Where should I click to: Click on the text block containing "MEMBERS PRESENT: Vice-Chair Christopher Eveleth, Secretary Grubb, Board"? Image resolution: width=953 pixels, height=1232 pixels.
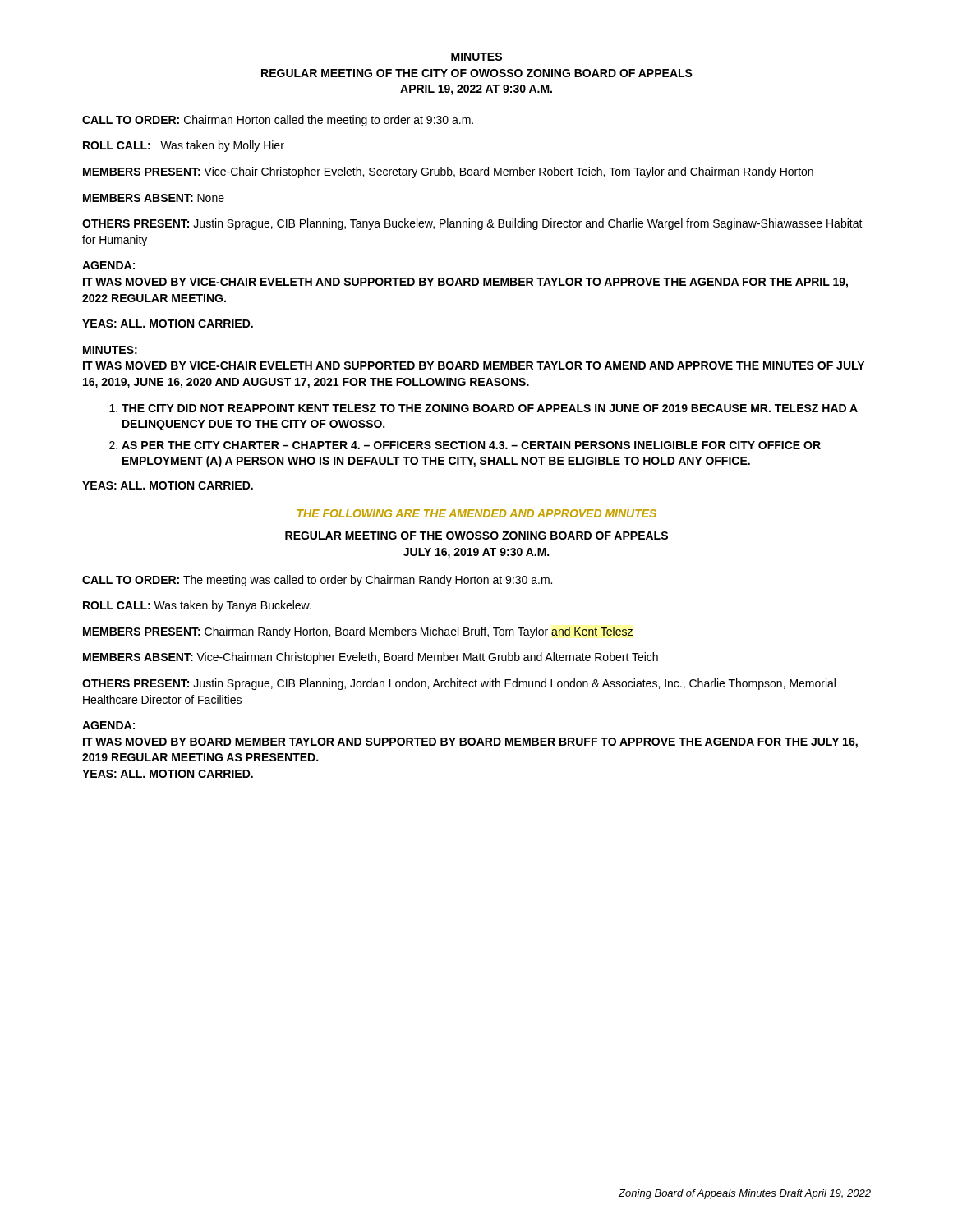476,172
